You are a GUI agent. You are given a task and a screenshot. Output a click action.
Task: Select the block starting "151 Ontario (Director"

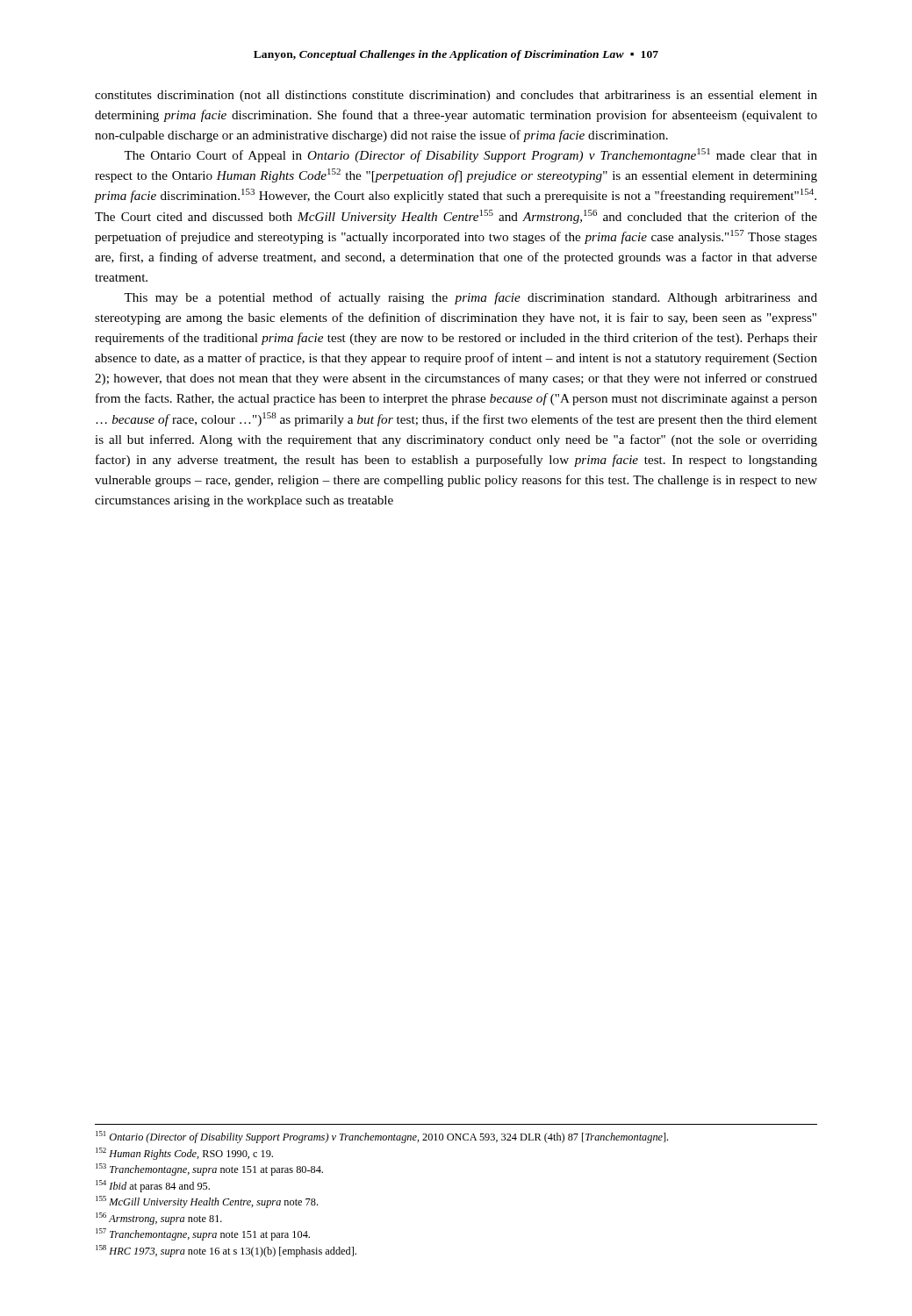point(382,1137)
